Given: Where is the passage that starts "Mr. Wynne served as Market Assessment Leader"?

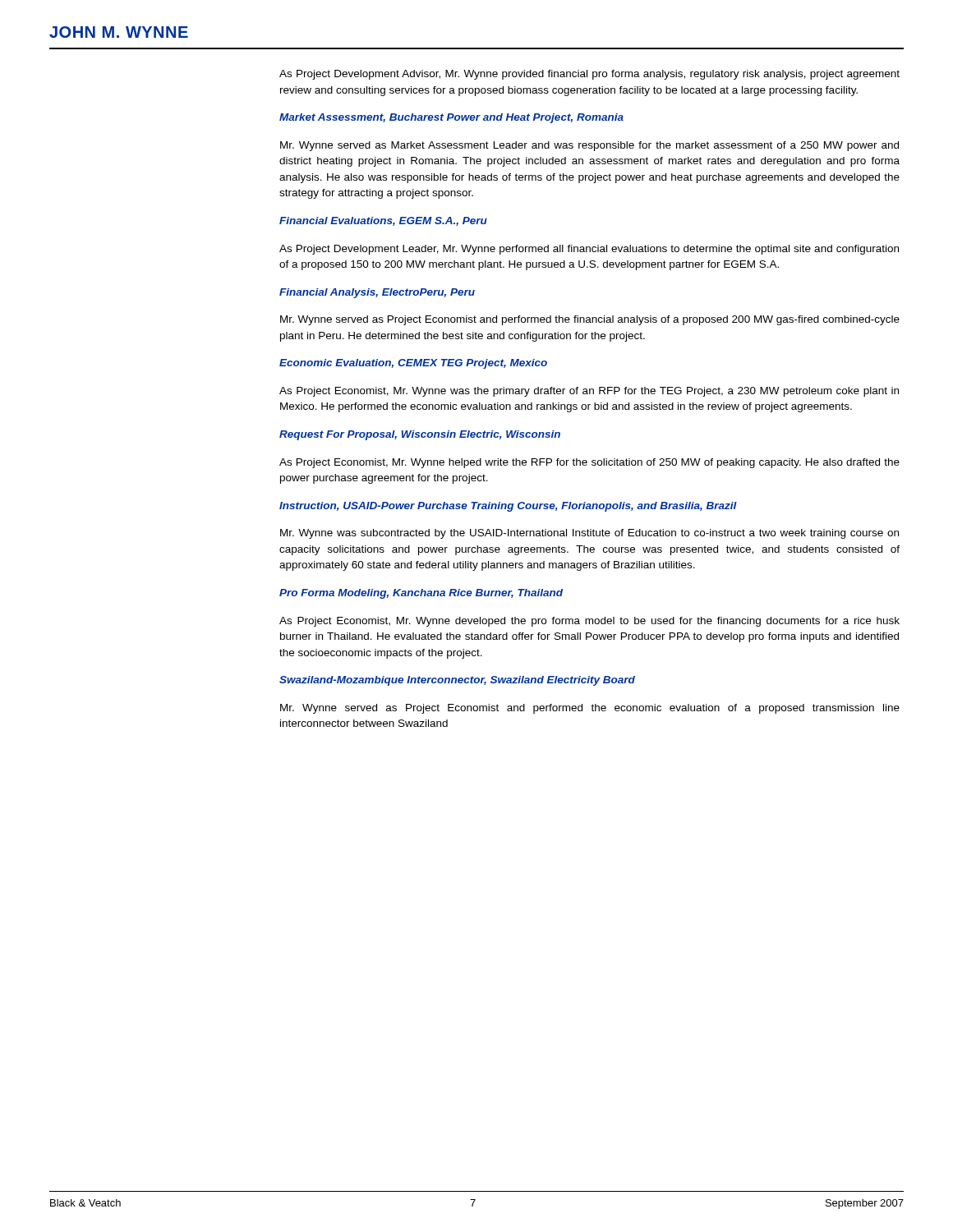Looking at the screenshot, I should pos(589,169).
